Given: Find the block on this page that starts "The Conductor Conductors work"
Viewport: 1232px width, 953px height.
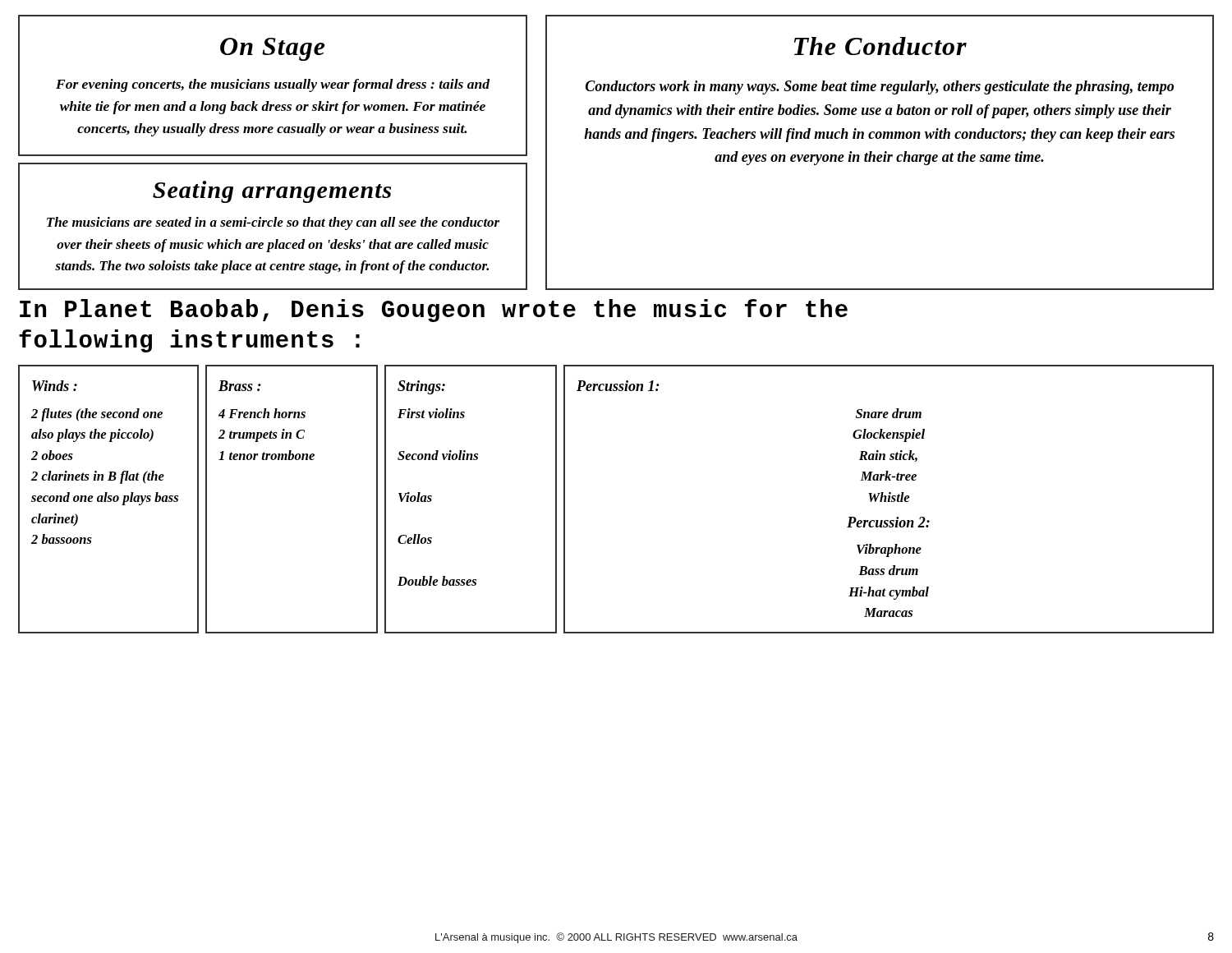Looking at the screenshot, I should coord(880,100).
